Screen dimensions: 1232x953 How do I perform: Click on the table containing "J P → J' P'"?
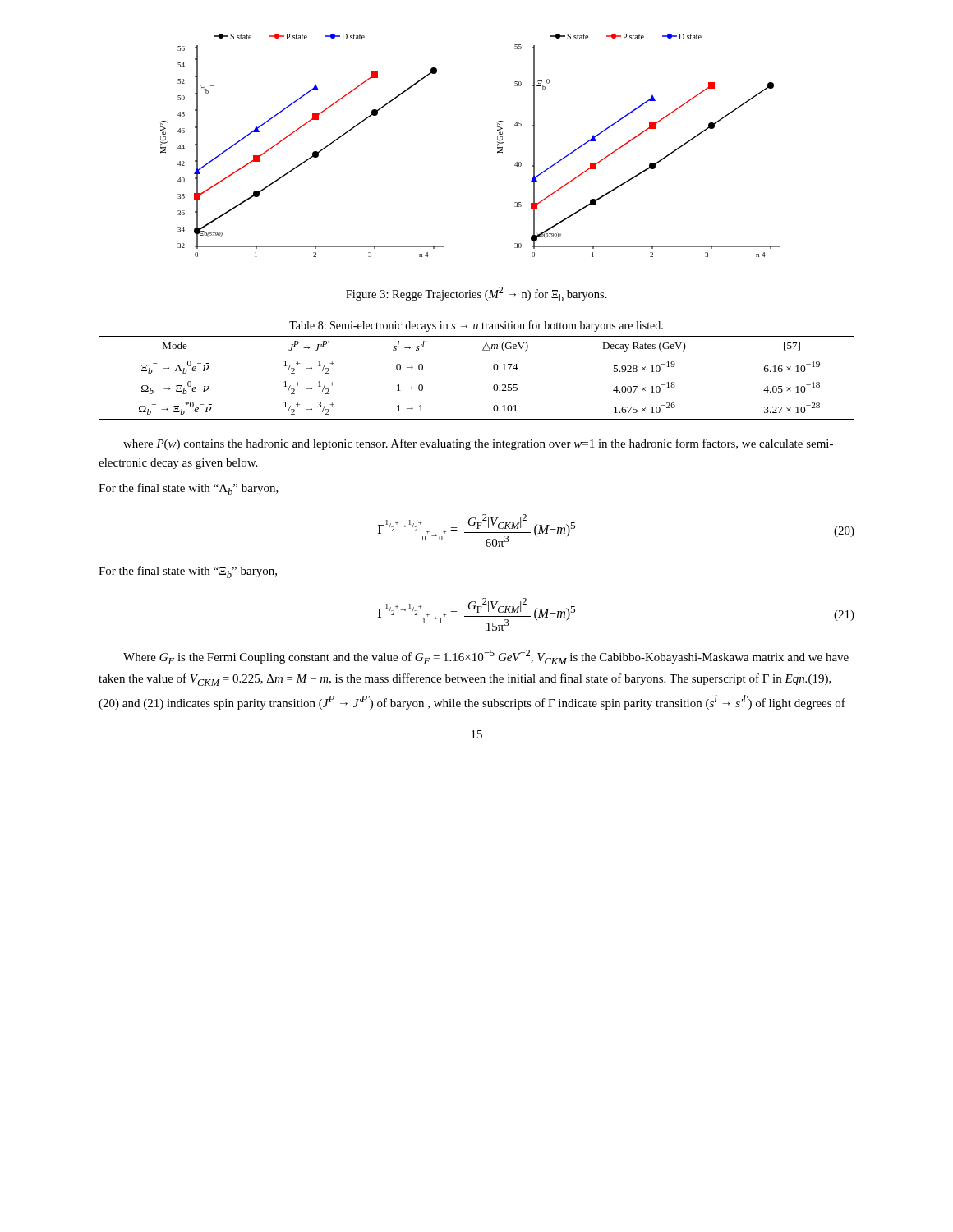(x=476, y=378)
